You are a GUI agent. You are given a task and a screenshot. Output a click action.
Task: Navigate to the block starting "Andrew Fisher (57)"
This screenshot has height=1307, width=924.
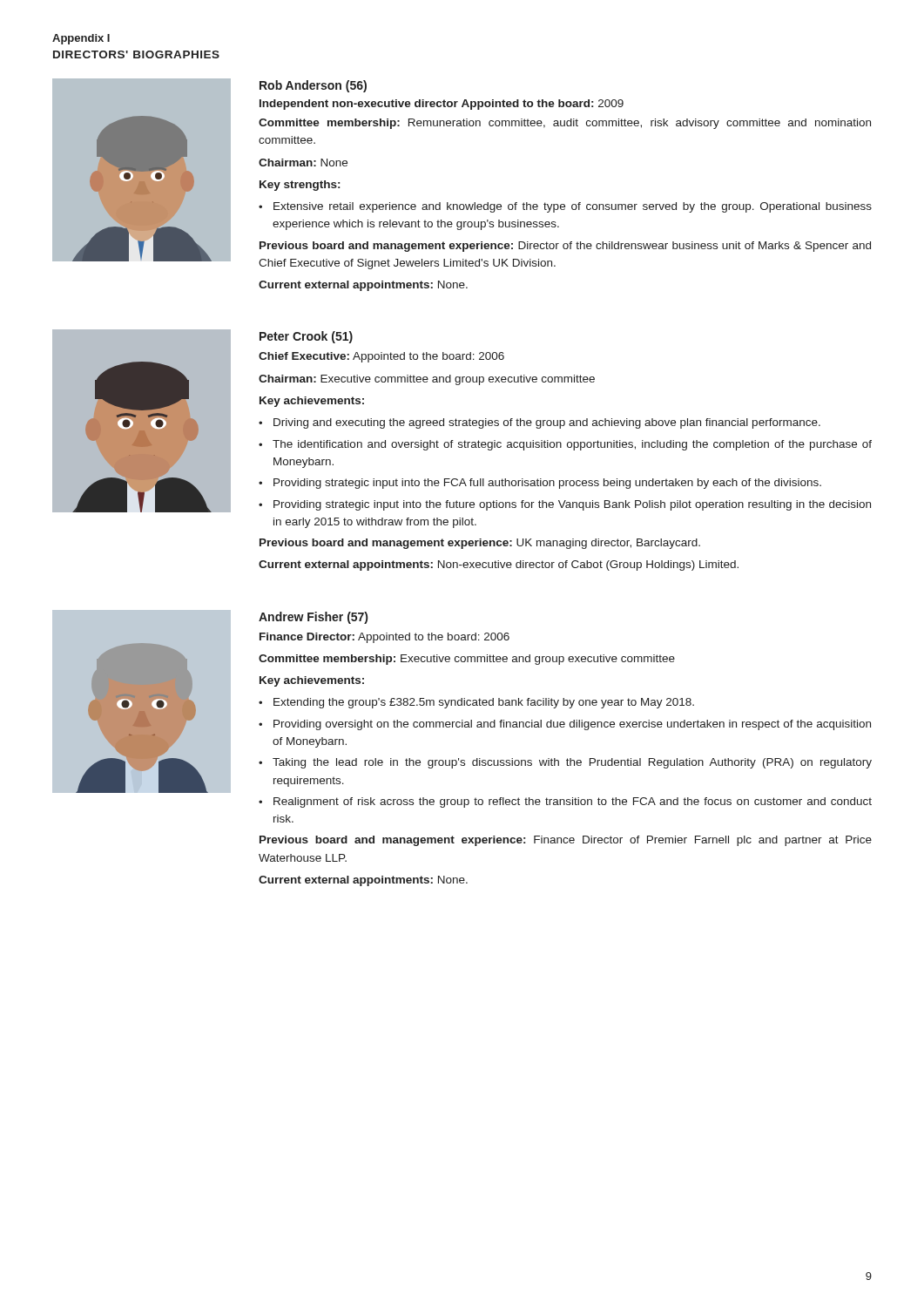[314, 616]
